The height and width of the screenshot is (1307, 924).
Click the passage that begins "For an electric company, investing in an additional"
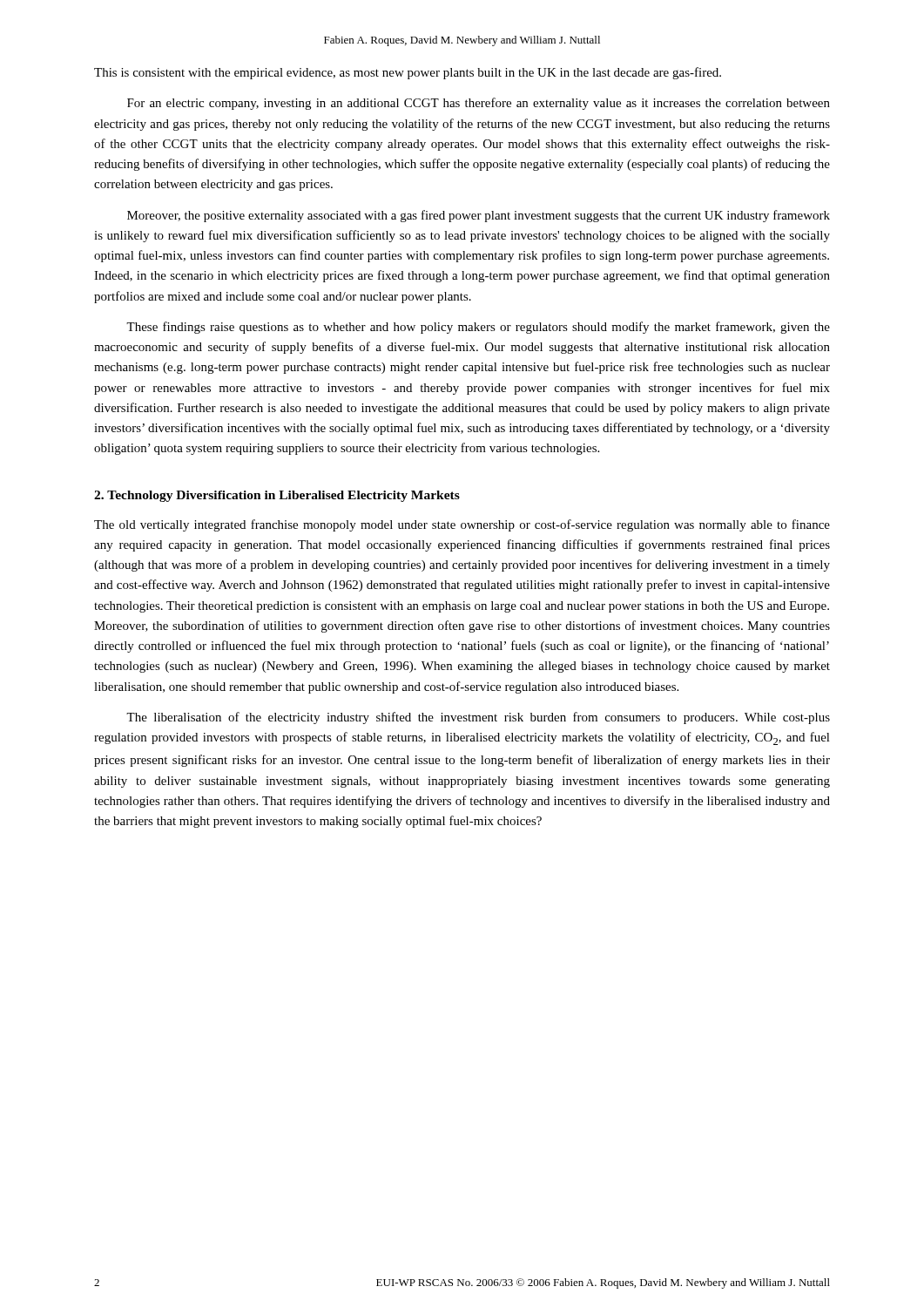(x=462, y=144)
